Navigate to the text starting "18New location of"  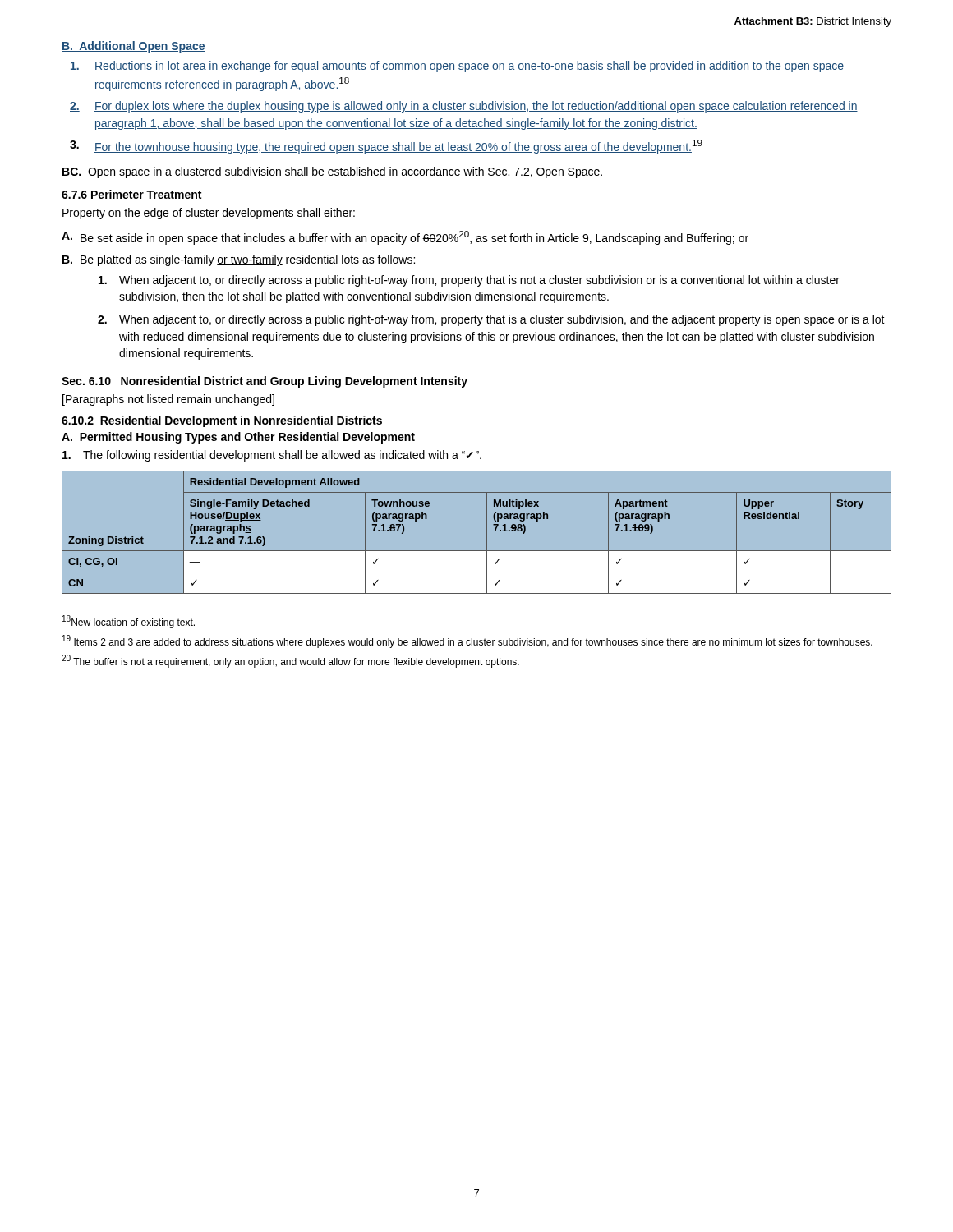pyautogui.click(x=129, y=621)
